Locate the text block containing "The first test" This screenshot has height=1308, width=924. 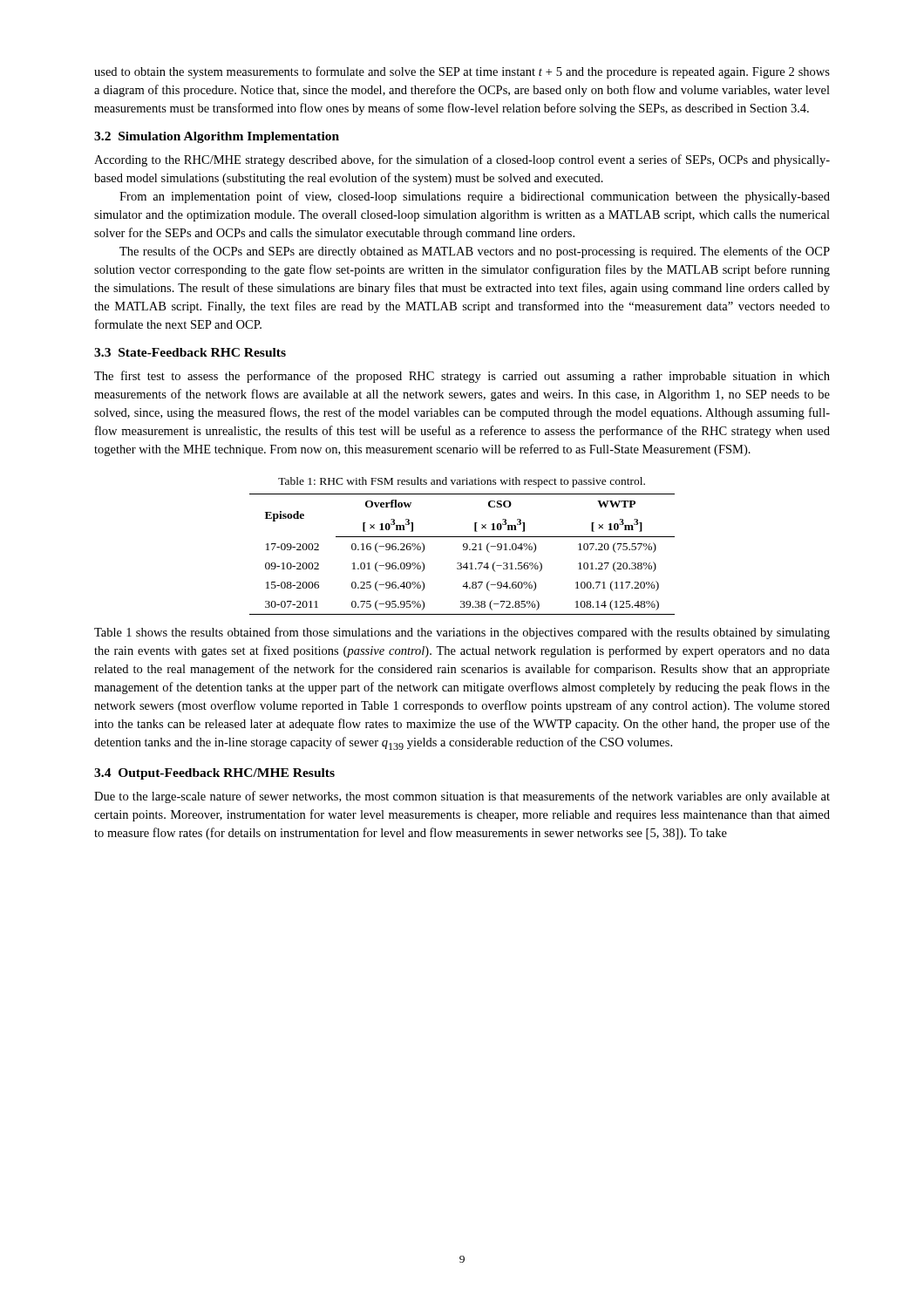[462, 413]
